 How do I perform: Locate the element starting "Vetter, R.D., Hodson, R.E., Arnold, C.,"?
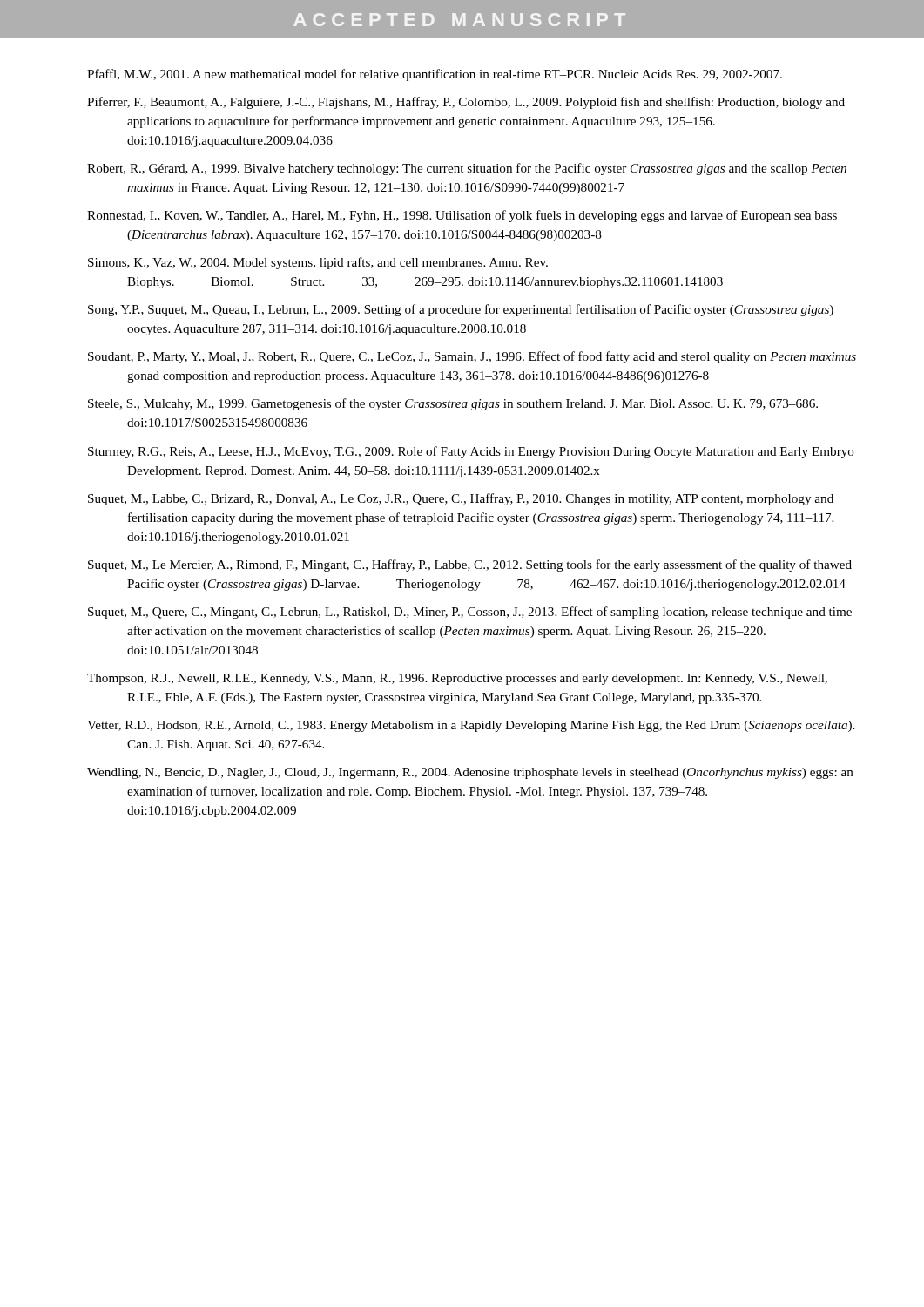click(471, 734)
